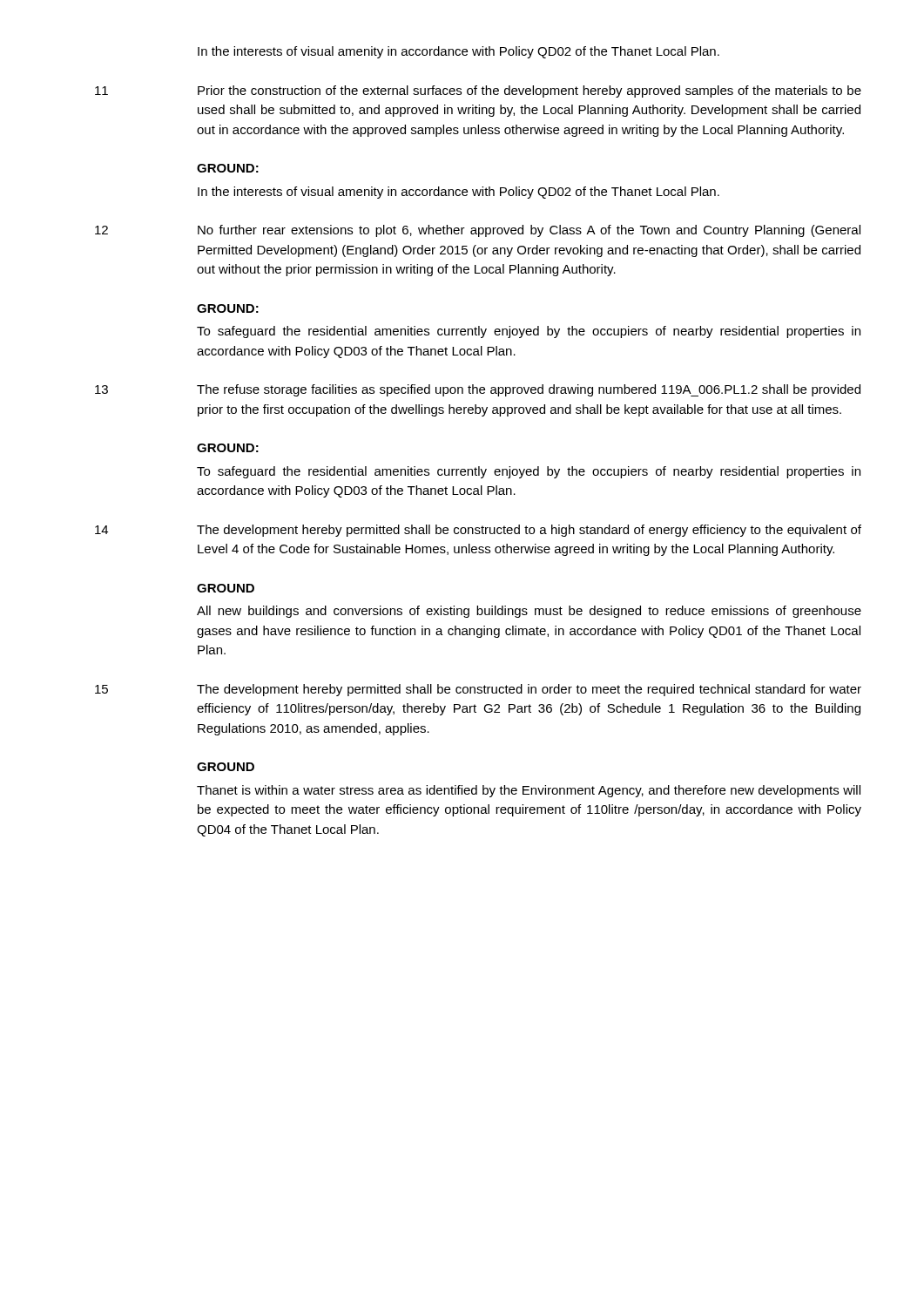Find the text block starting "All new buildings and conversions of existing buildings"

click(x=529, y=630)
